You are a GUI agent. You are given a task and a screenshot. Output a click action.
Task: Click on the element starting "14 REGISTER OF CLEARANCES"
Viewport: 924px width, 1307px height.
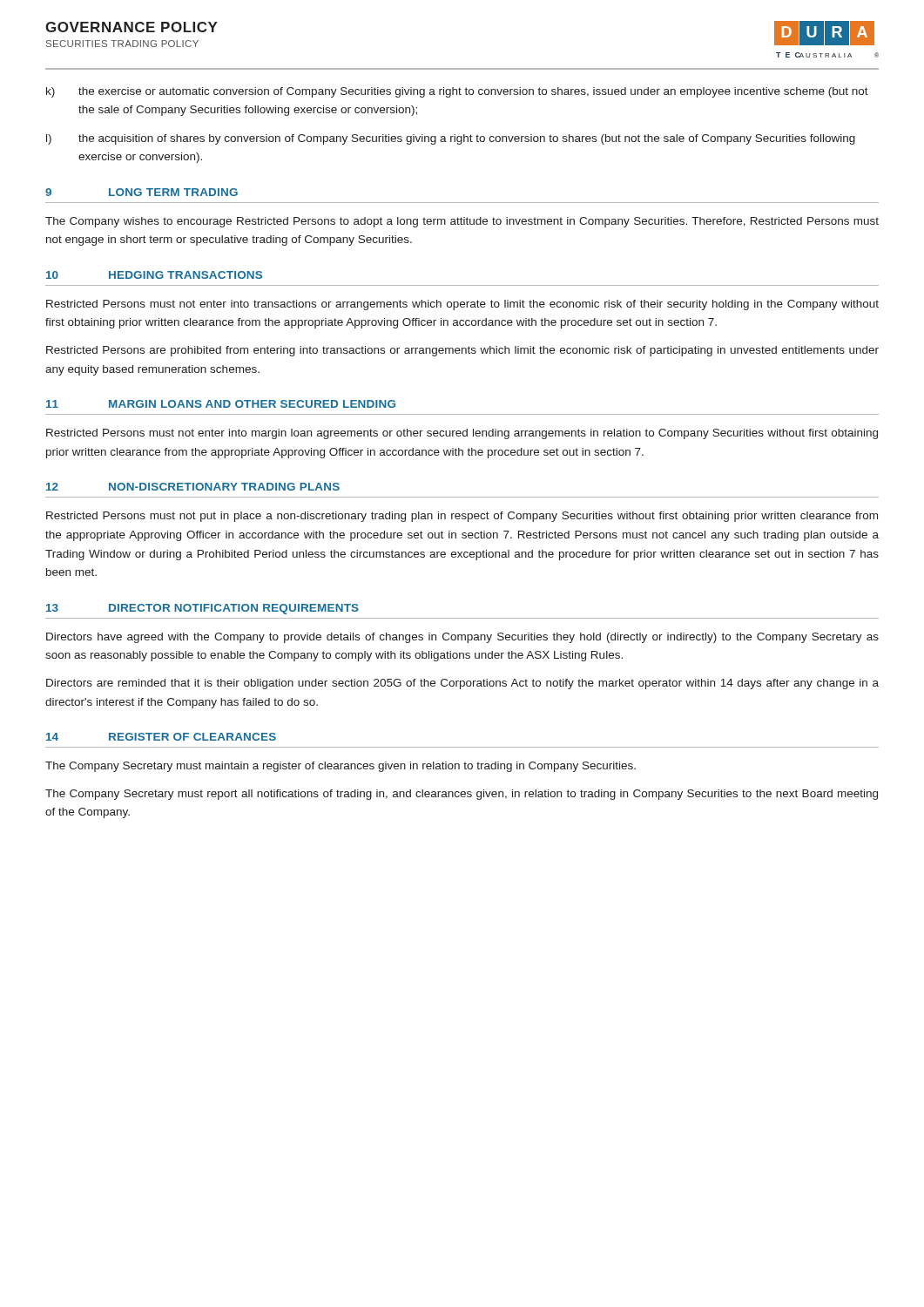161,737
